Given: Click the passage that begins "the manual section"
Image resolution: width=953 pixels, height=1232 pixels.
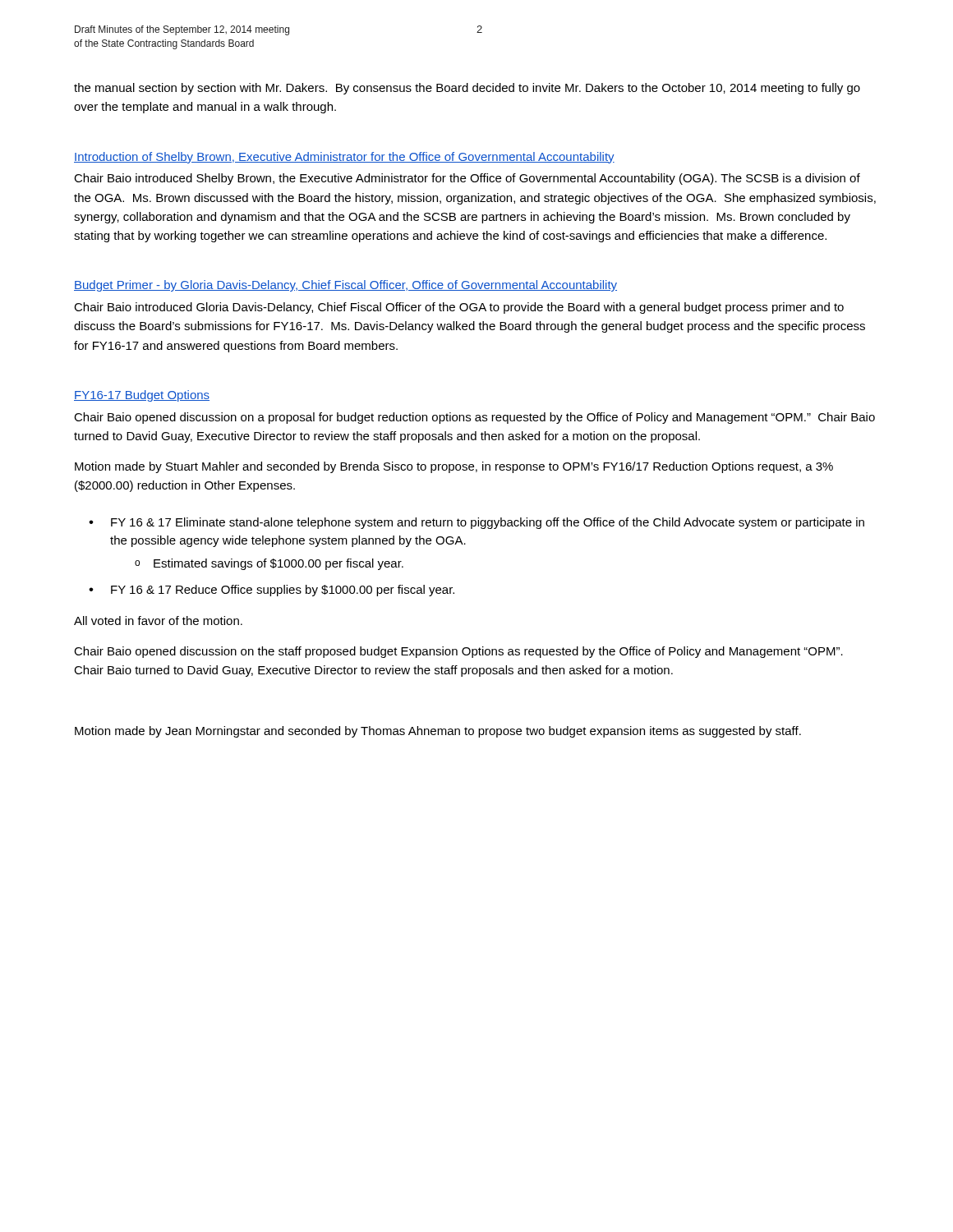Looking at the screenshot, I should point(467,97).
